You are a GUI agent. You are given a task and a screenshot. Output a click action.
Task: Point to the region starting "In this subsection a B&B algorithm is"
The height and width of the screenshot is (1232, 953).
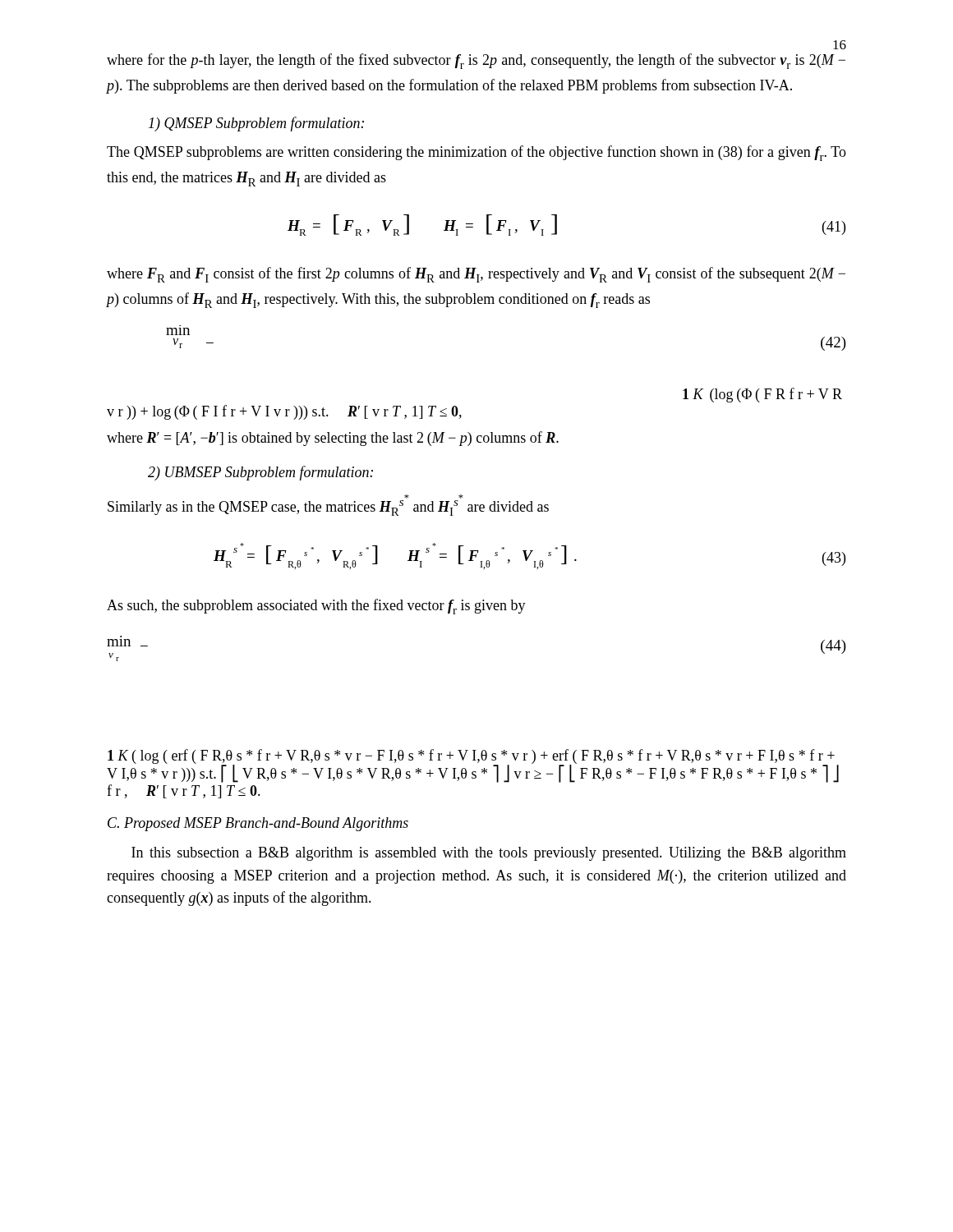pyautogui.click(x=476, y=875)
